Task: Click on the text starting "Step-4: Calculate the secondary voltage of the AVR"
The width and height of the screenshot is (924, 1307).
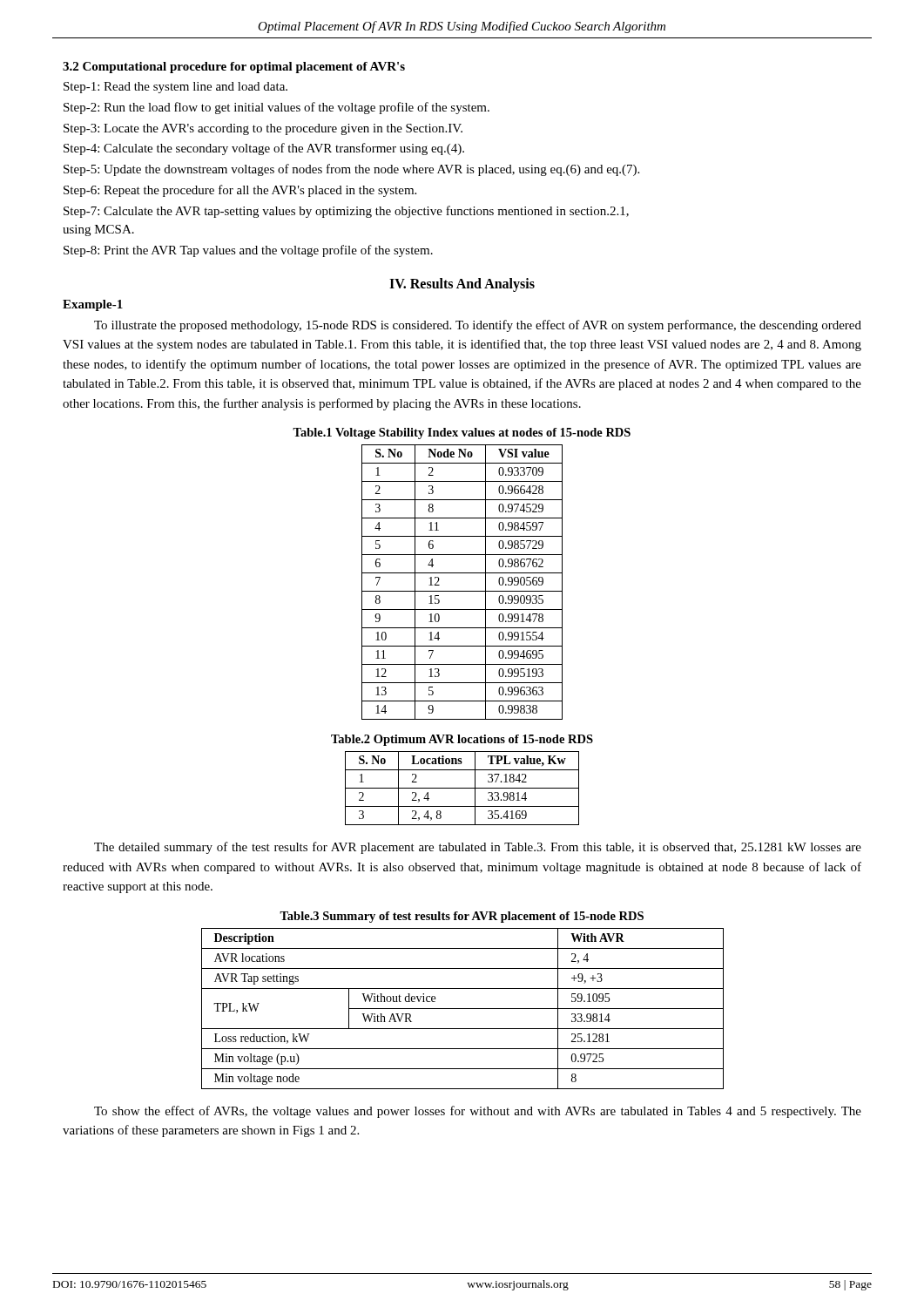Action: [x=264, y=148]
